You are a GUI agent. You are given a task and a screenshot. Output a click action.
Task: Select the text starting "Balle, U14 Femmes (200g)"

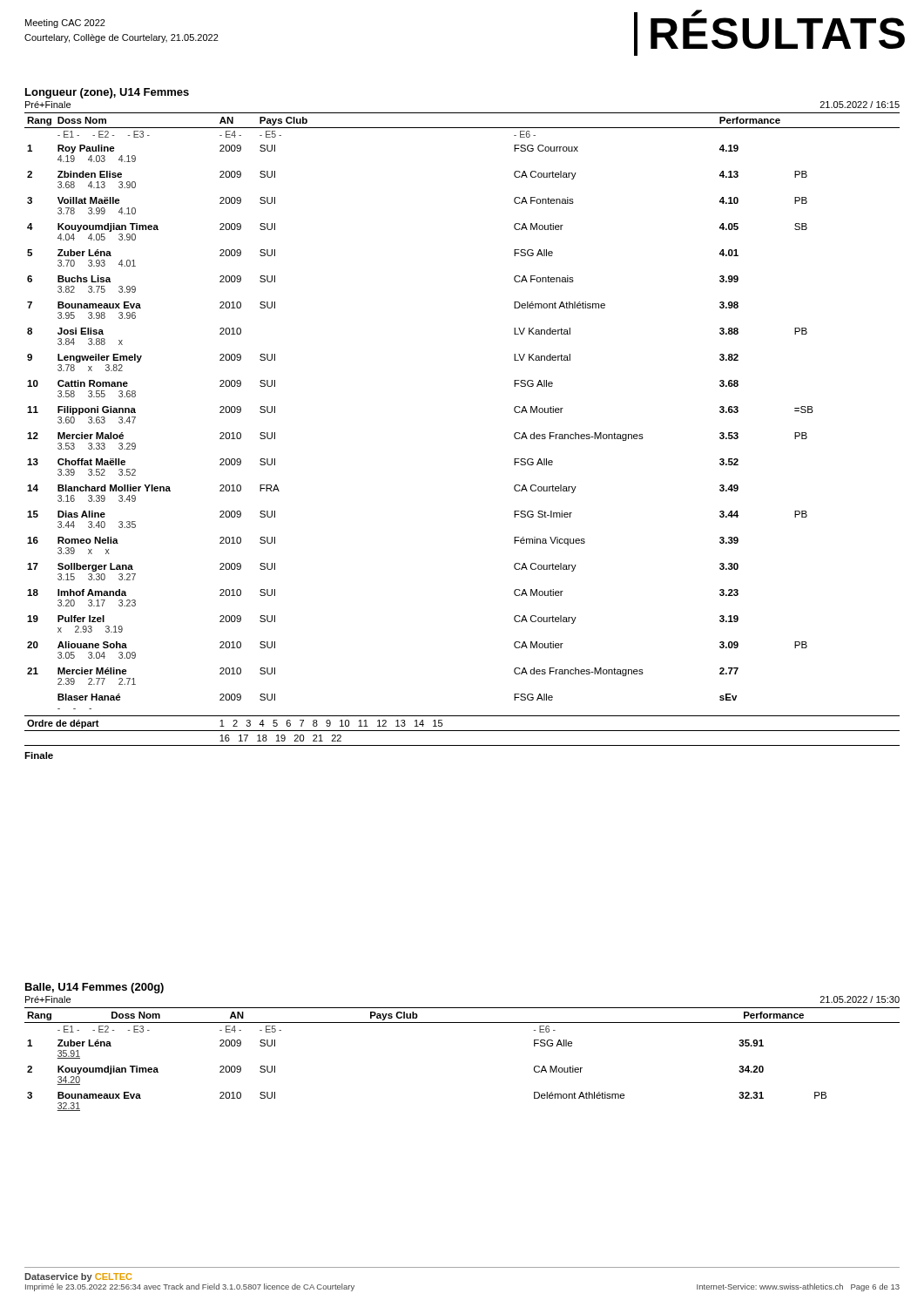click(94, 987)
